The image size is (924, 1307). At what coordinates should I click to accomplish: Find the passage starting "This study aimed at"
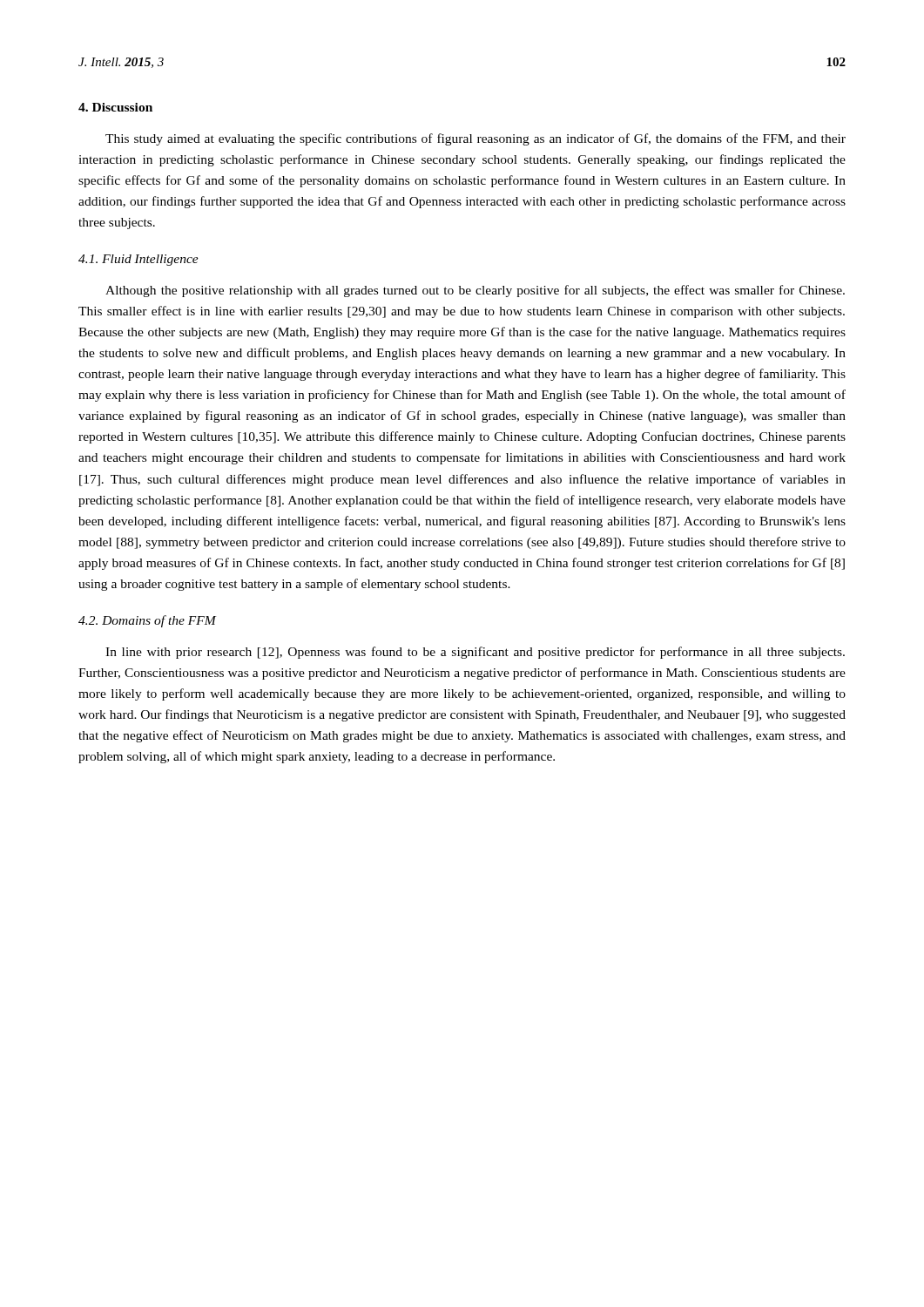point(462,180)
